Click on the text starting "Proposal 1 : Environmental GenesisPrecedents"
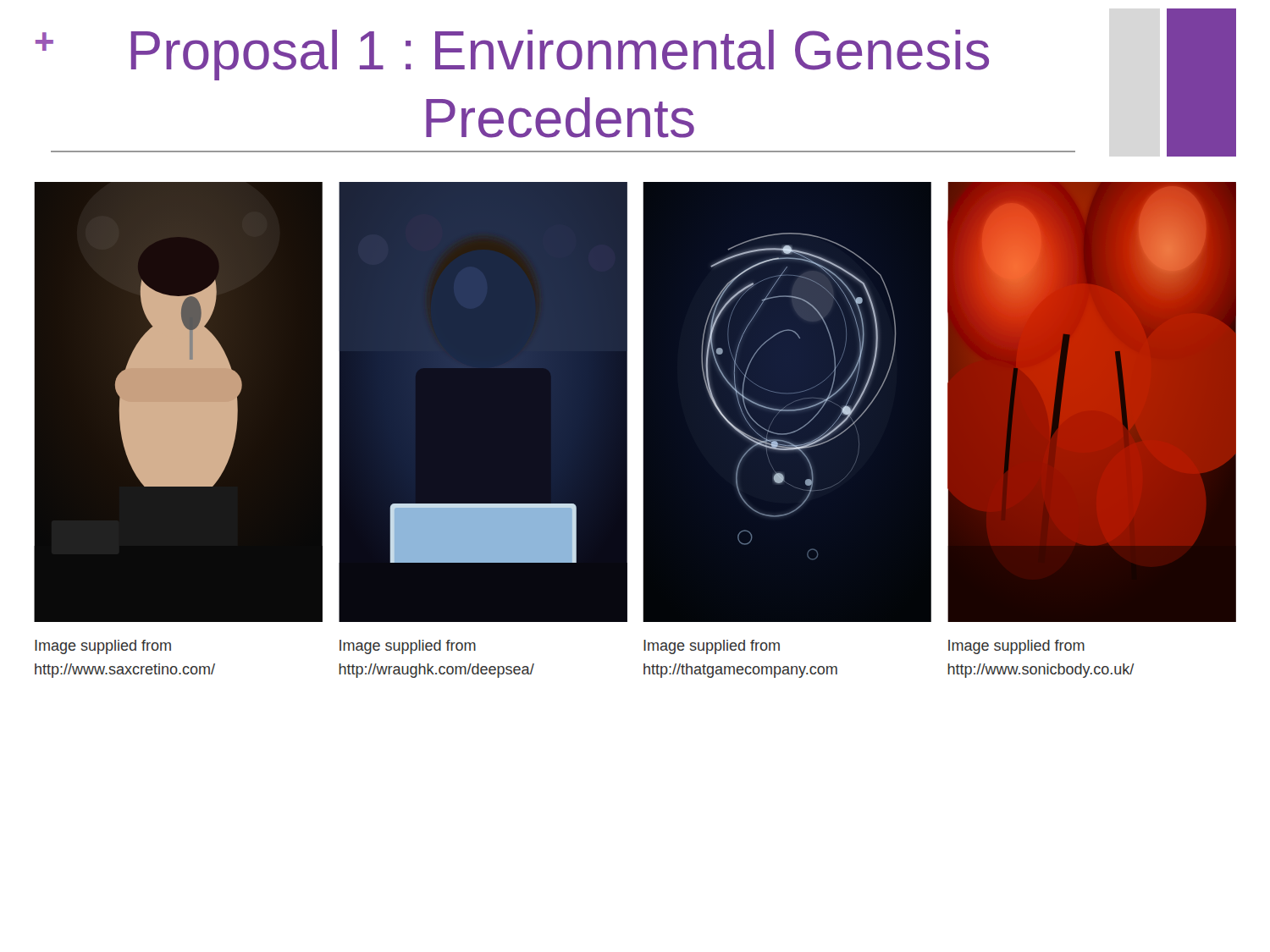The width and height of the screenshot is (1270, 952). pyautogui.click(x=559, y=85)
